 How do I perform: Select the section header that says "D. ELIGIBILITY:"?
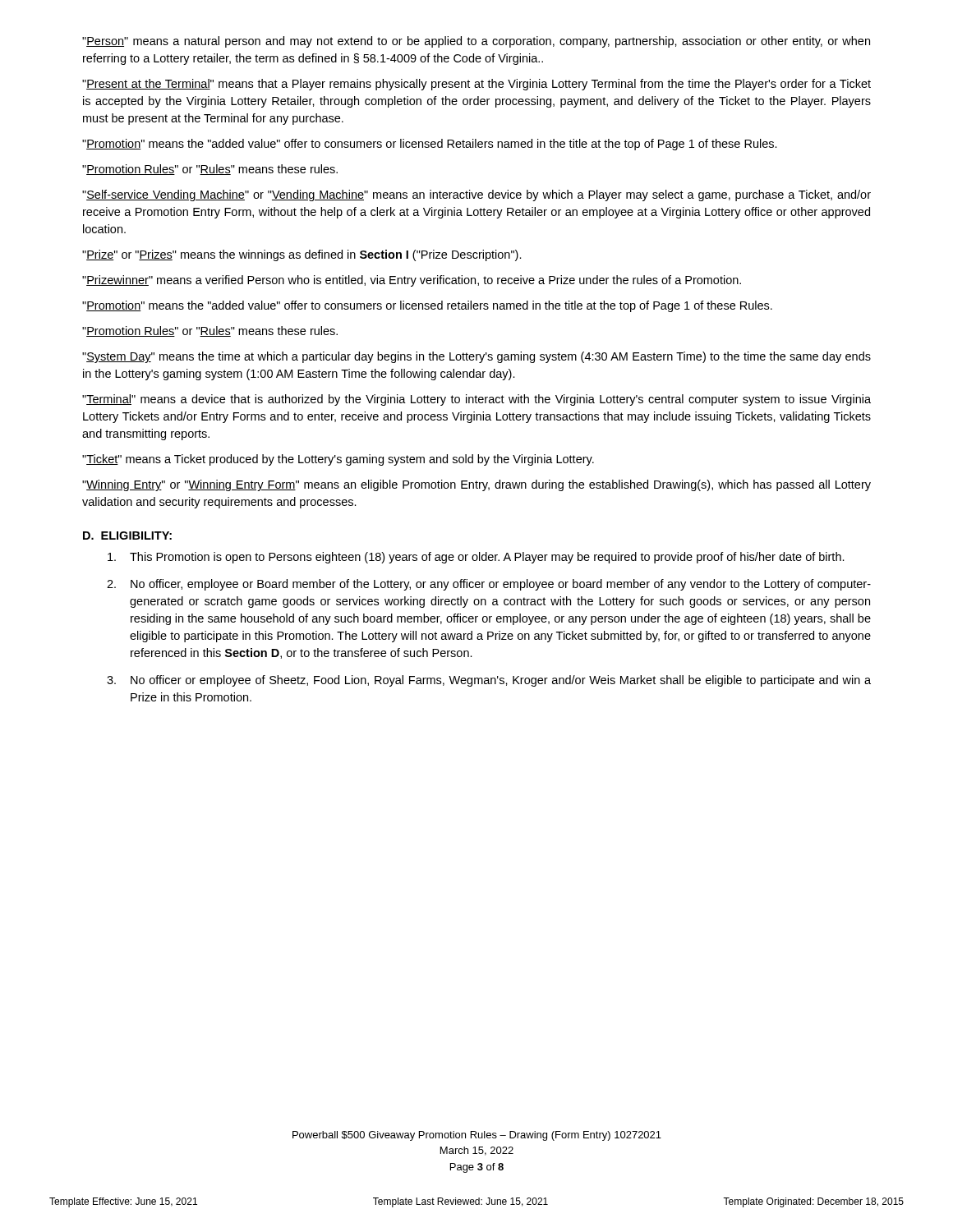tap(127, 536)
